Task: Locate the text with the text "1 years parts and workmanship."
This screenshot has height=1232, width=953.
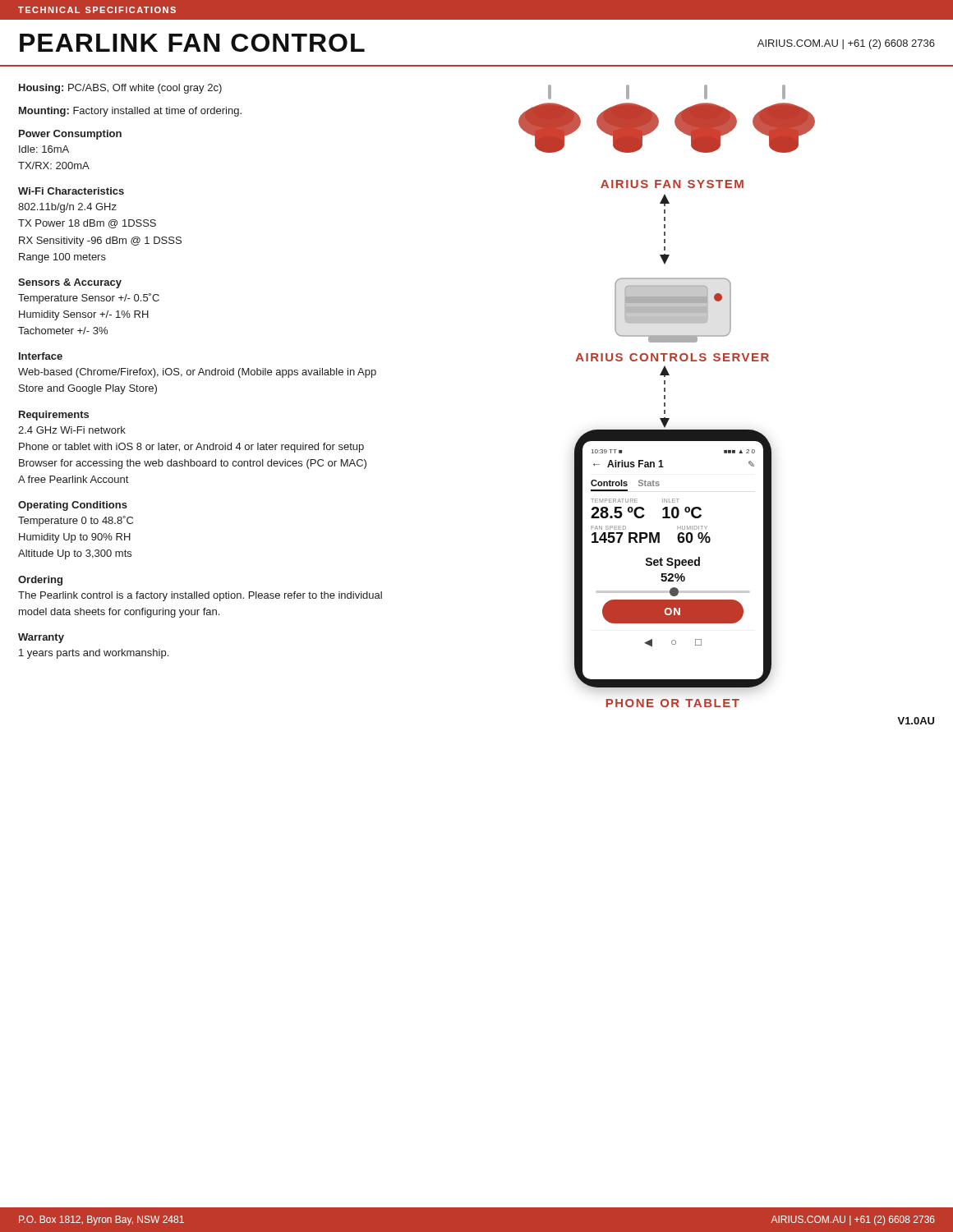Action: (94, 652)
